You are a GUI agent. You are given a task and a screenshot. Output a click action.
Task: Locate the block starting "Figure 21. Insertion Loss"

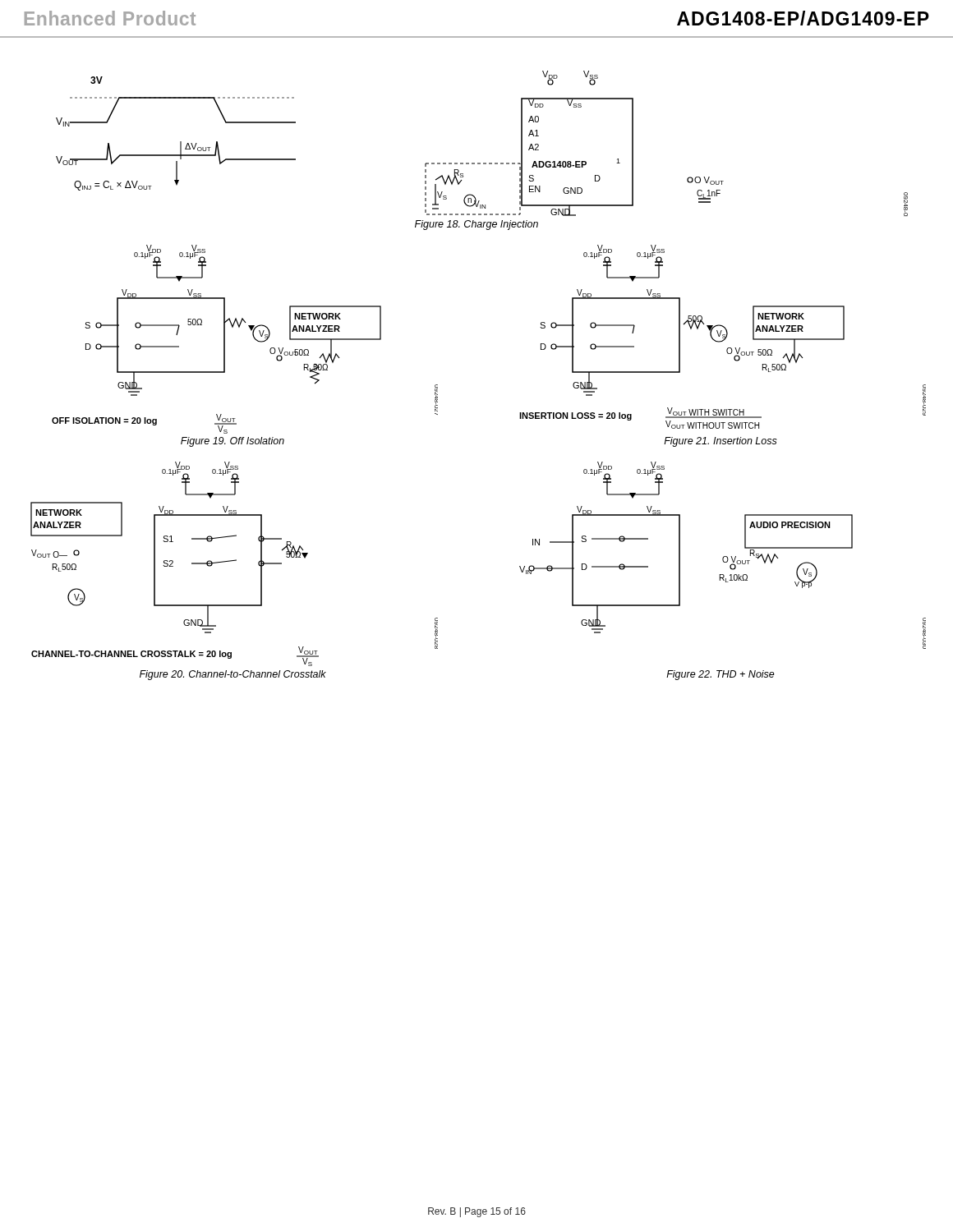click(720, 441)
